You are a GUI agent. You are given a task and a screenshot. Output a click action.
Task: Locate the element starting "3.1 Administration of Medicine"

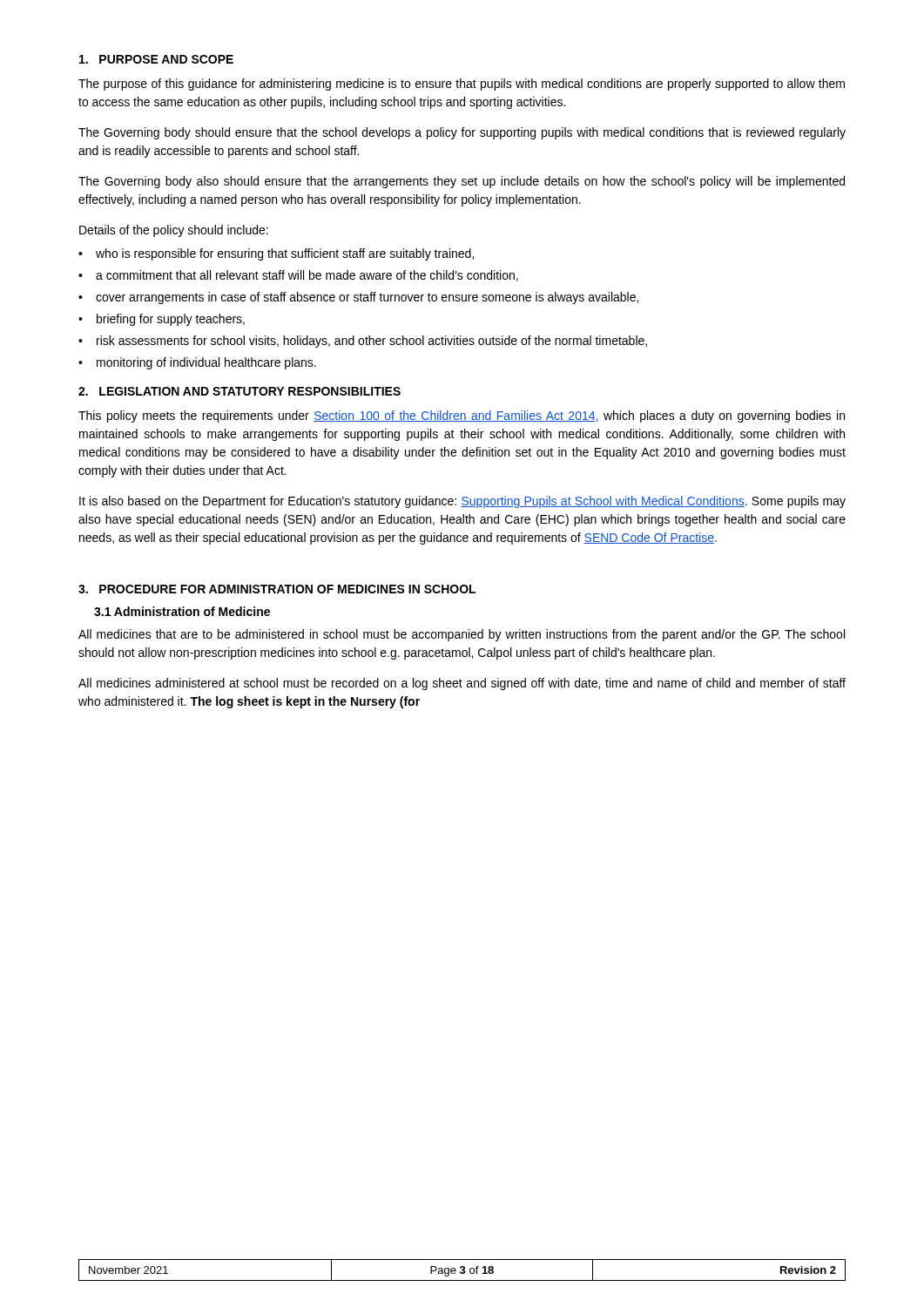[x=182, y=612]
